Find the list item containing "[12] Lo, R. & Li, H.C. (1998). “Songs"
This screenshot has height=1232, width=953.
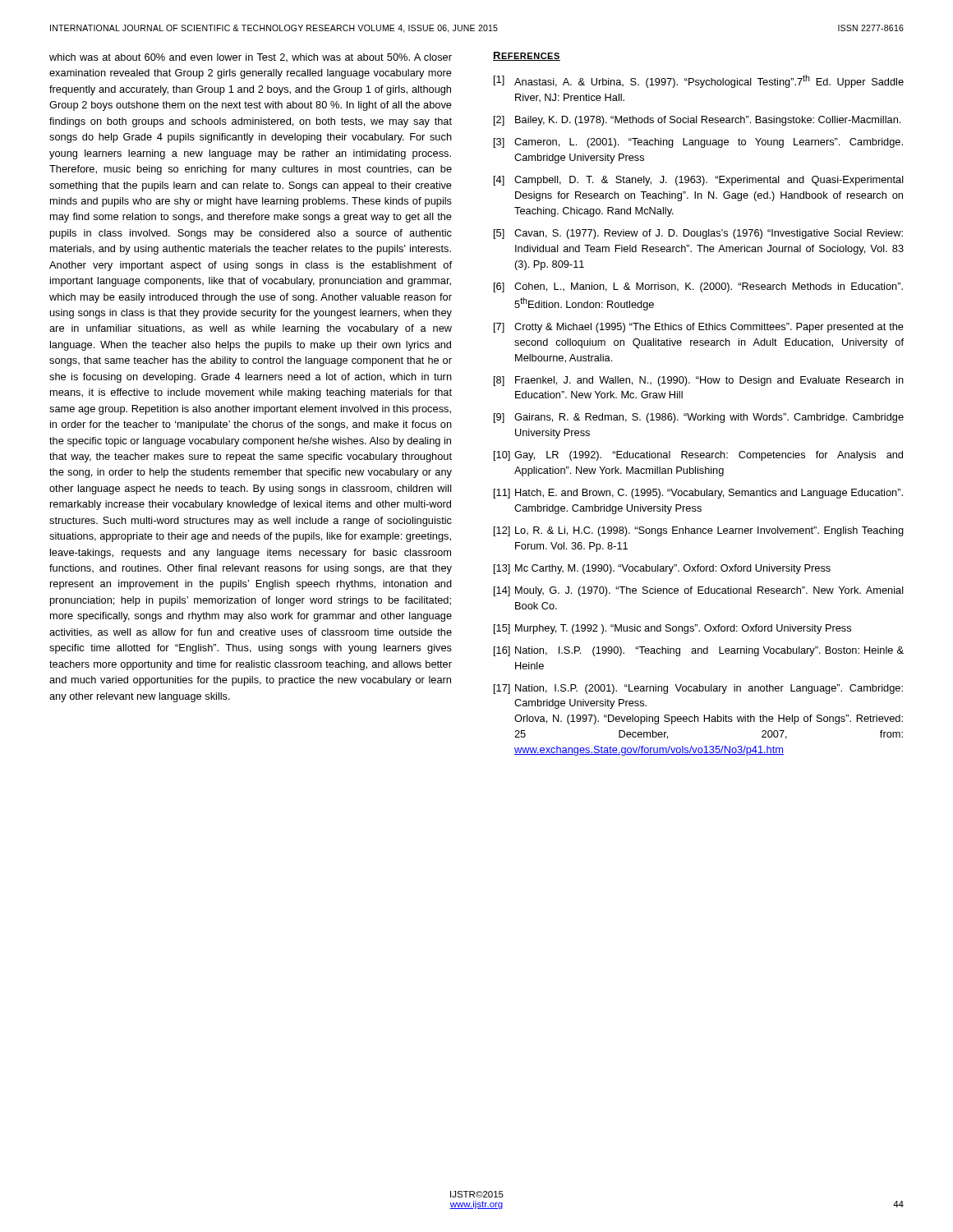coord(698,539)
